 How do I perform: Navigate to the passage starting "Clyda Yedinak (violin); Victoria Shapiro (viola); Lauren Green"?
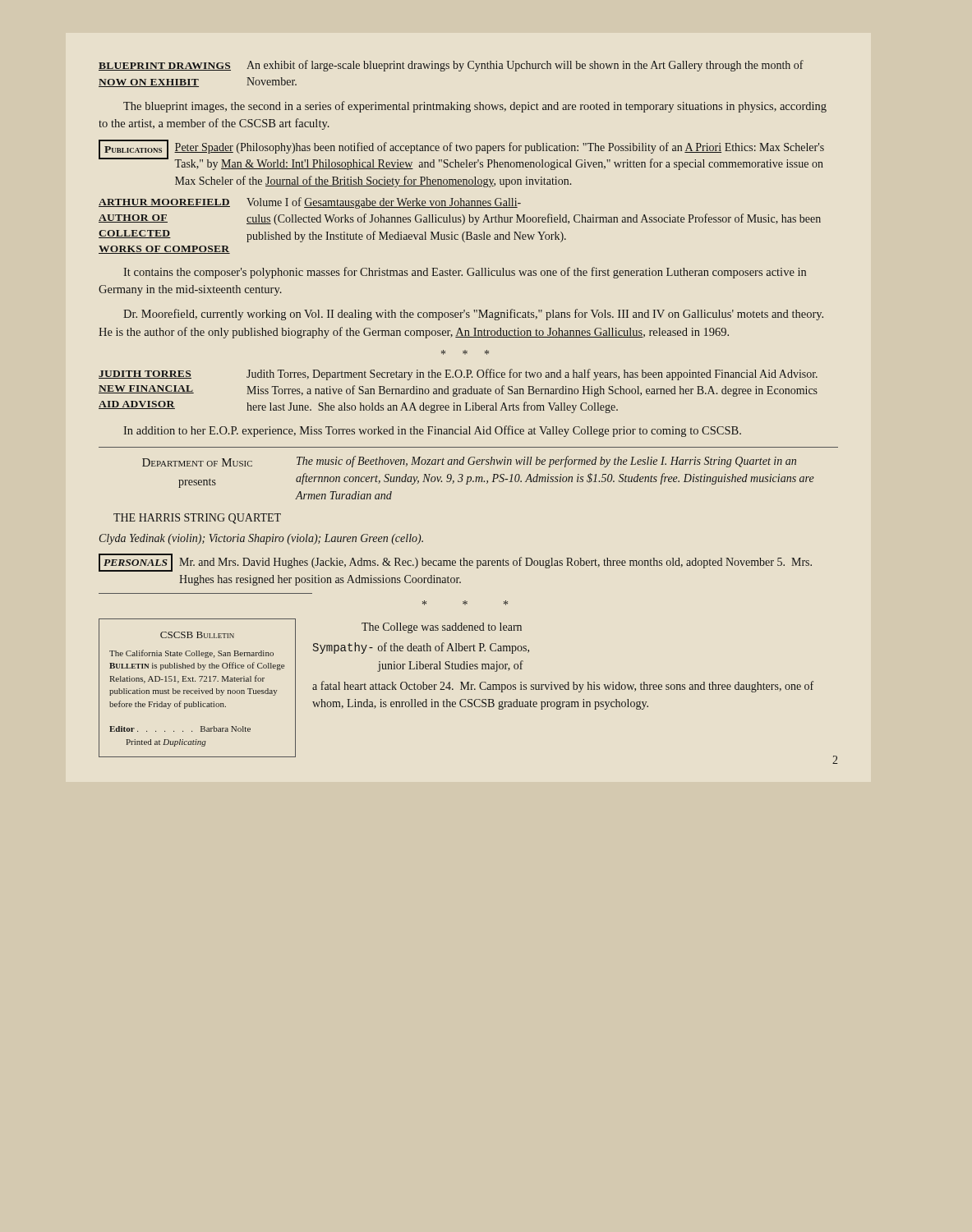click(261, 538)
